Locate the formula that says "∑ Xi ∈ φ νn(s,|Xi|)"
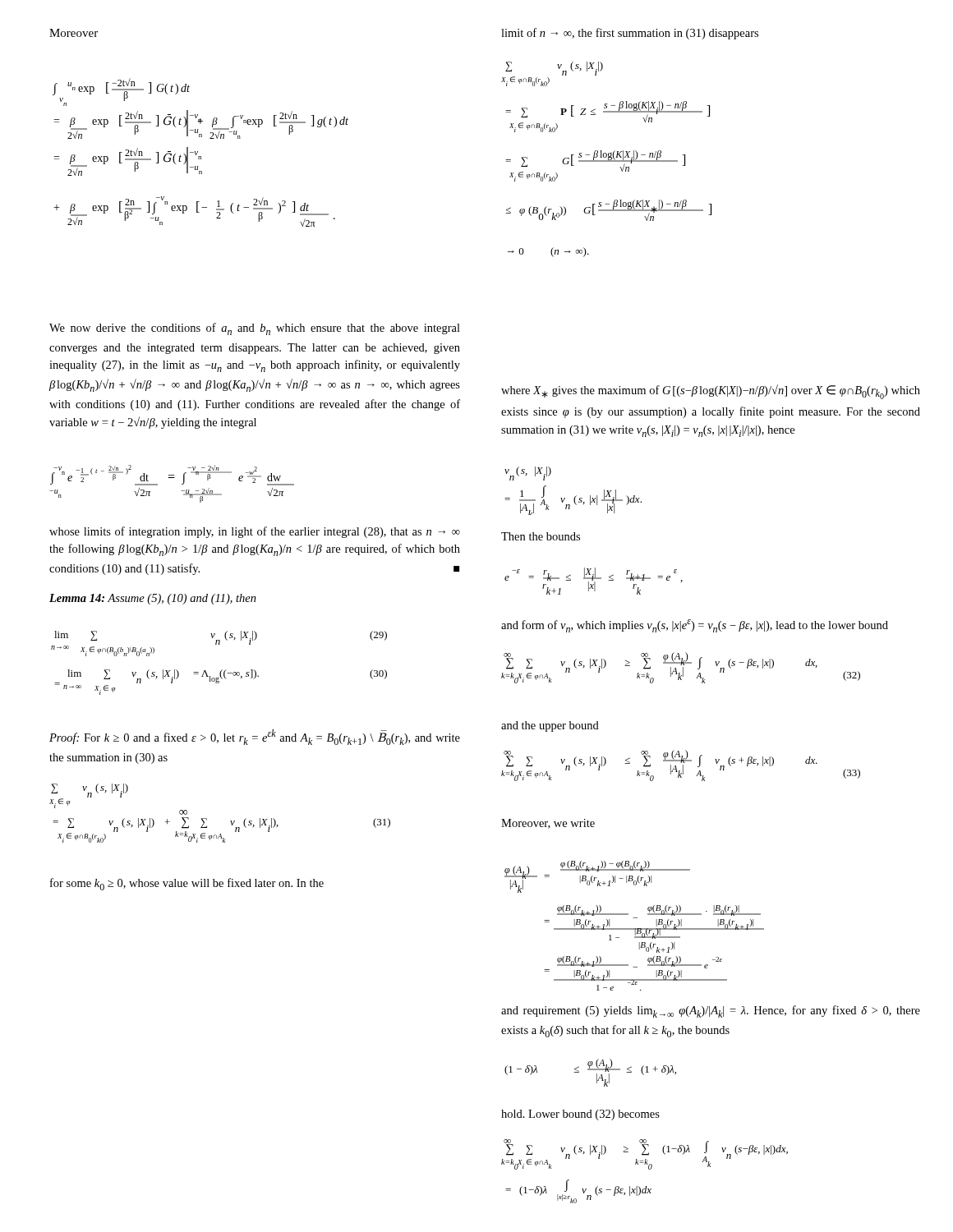The height and width of the screenshot is (1232, 953). pos(242,818)
